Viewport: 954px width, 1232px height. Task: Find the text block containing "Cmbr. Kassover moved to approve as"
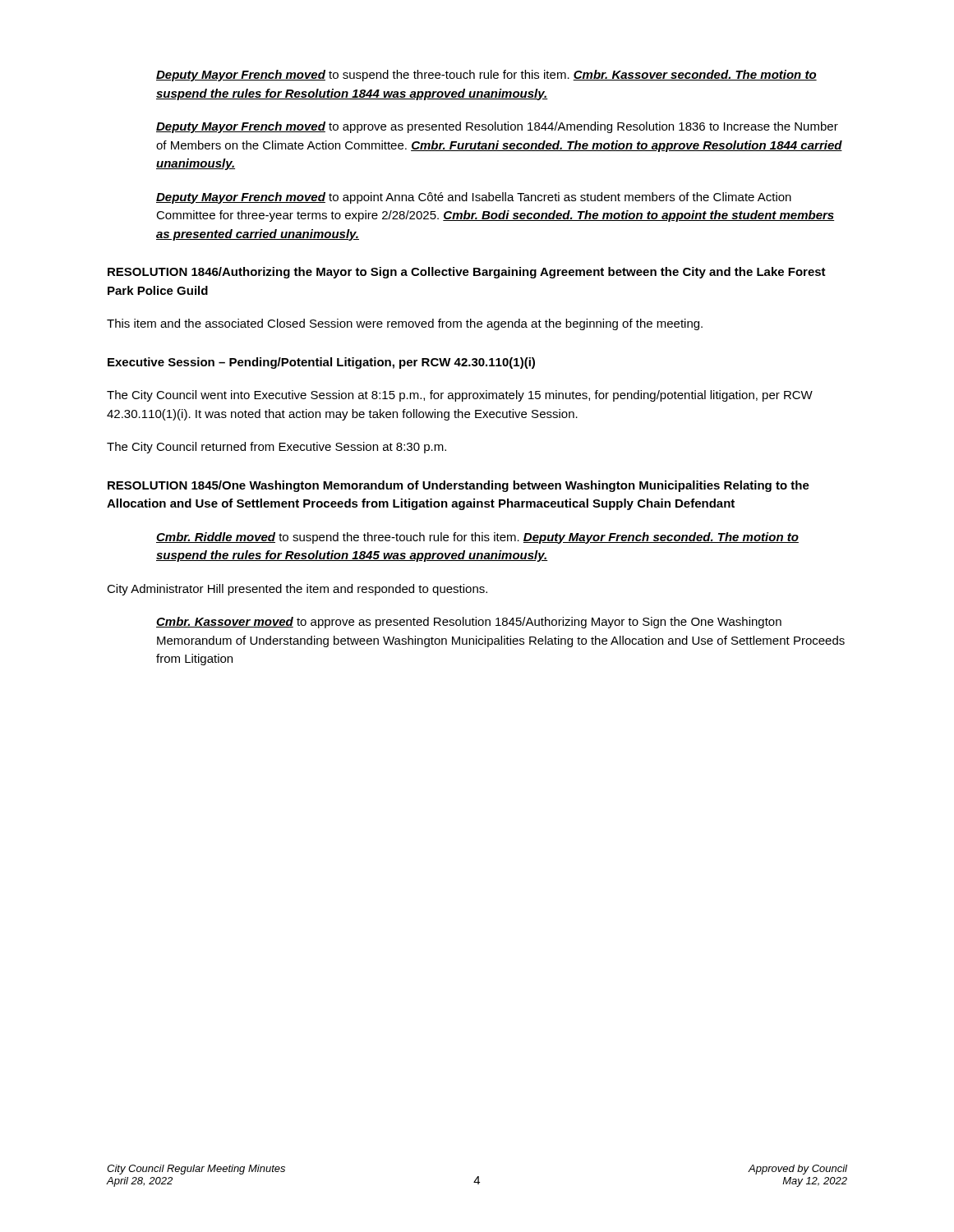tap(501, 640)
